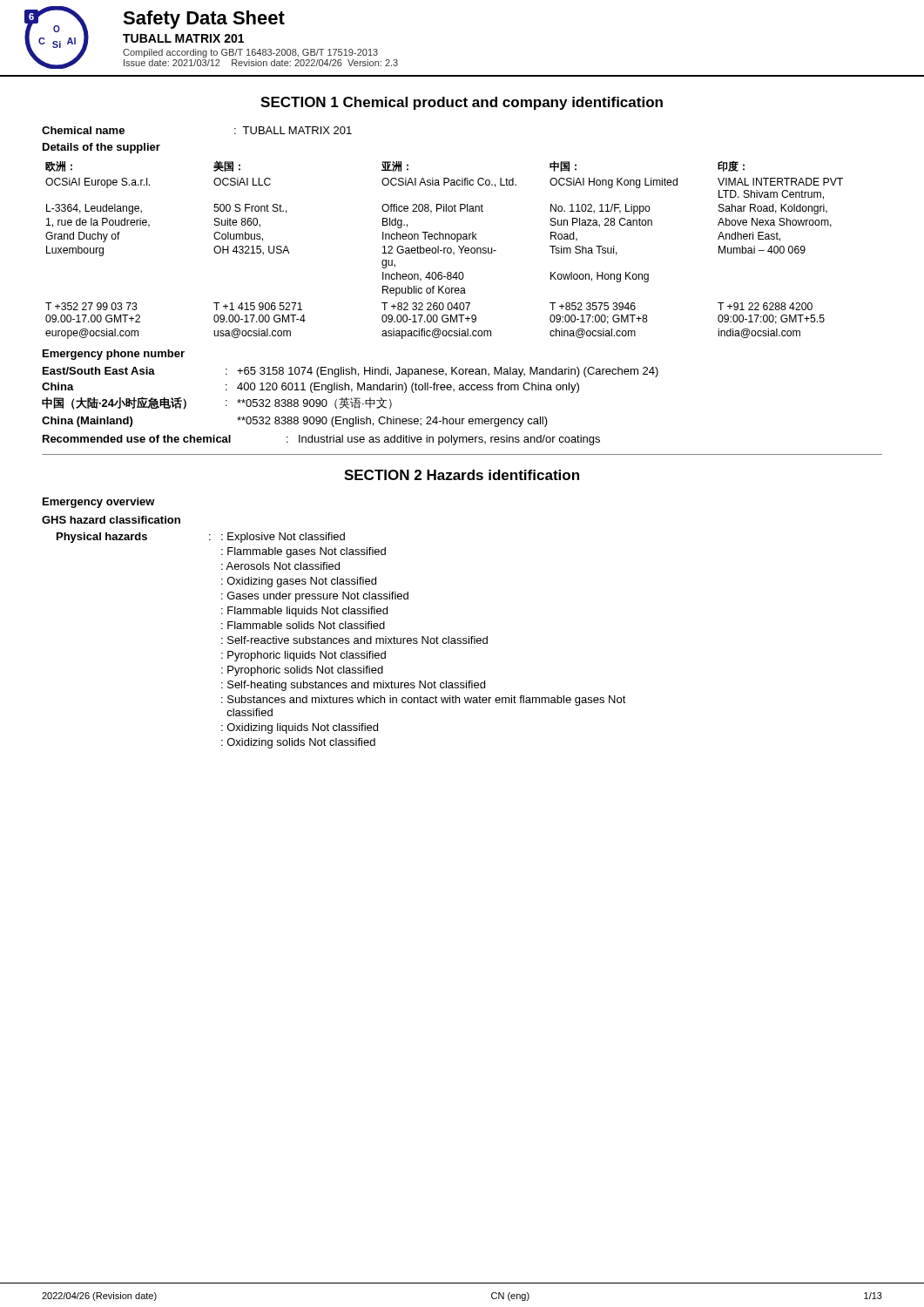Click on the element starting ": Oxidizing liquids"

click(x=300, y=727)
